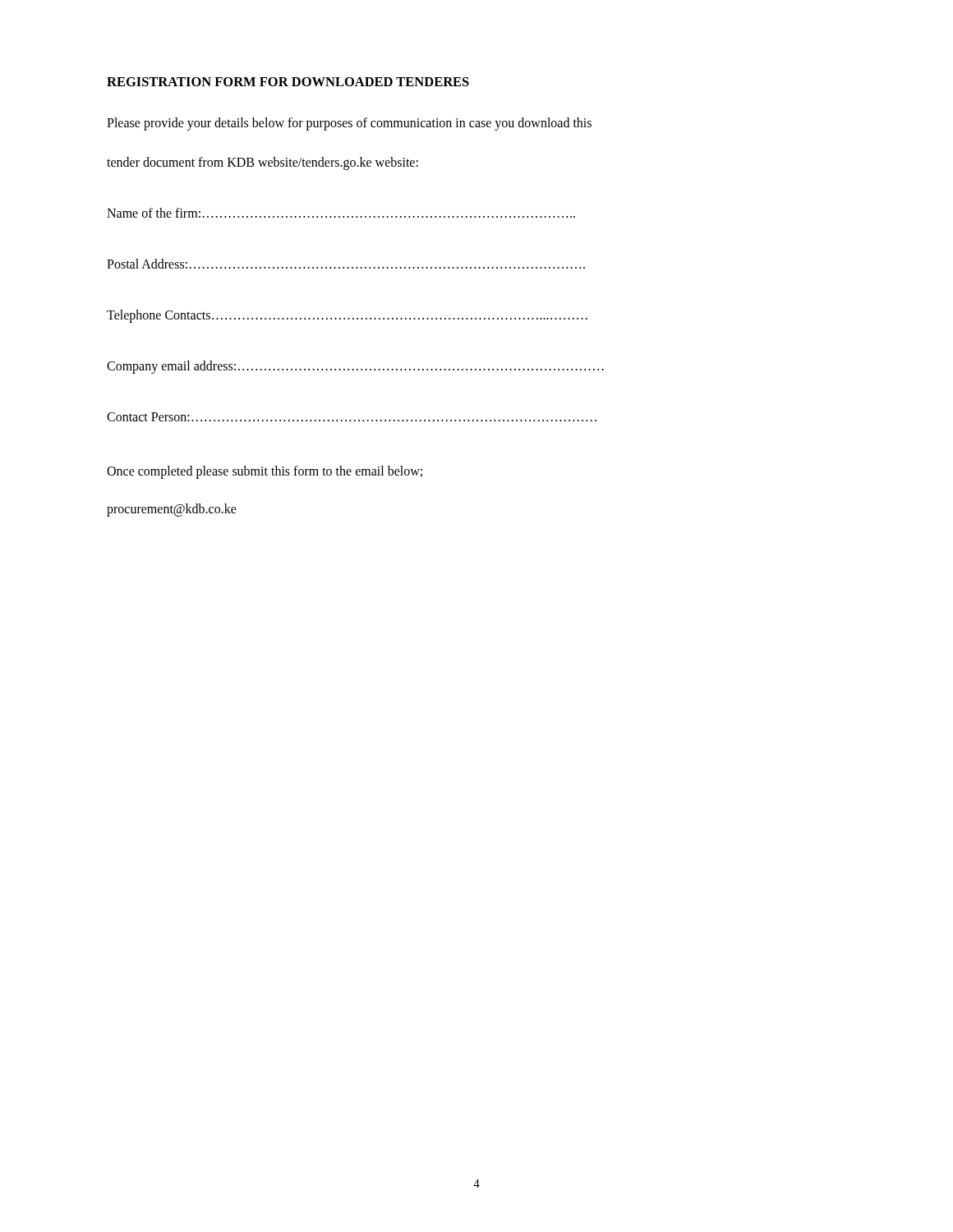Locate the text with the text "Postal Address:………………………………………………………………………………."
The height and width of the screenshot is (1232, 953).
tap(346, 264)
